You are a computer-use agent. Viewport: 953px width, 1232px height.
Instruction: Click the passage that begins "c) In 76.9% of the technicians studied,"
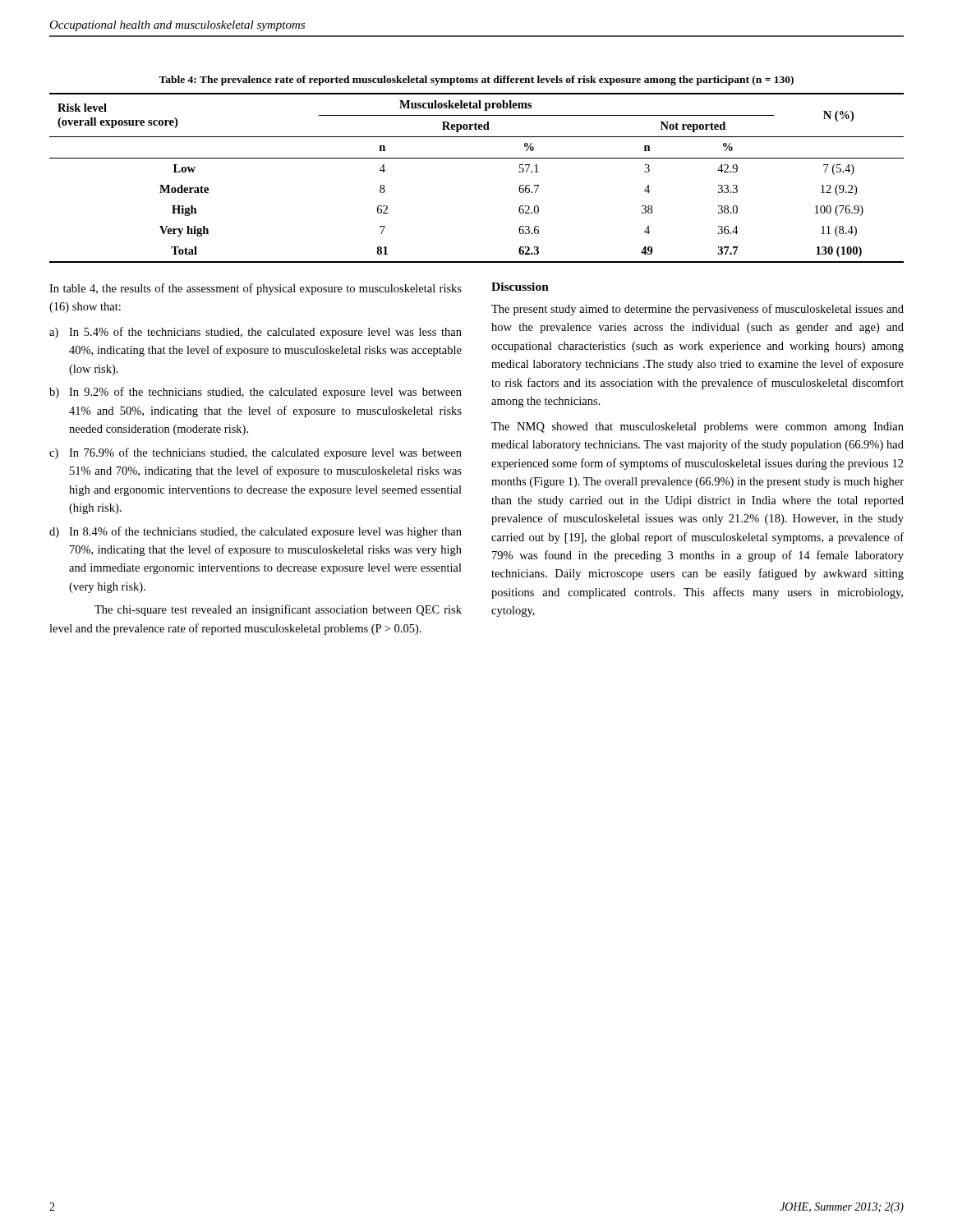click(x=255, y=480)
